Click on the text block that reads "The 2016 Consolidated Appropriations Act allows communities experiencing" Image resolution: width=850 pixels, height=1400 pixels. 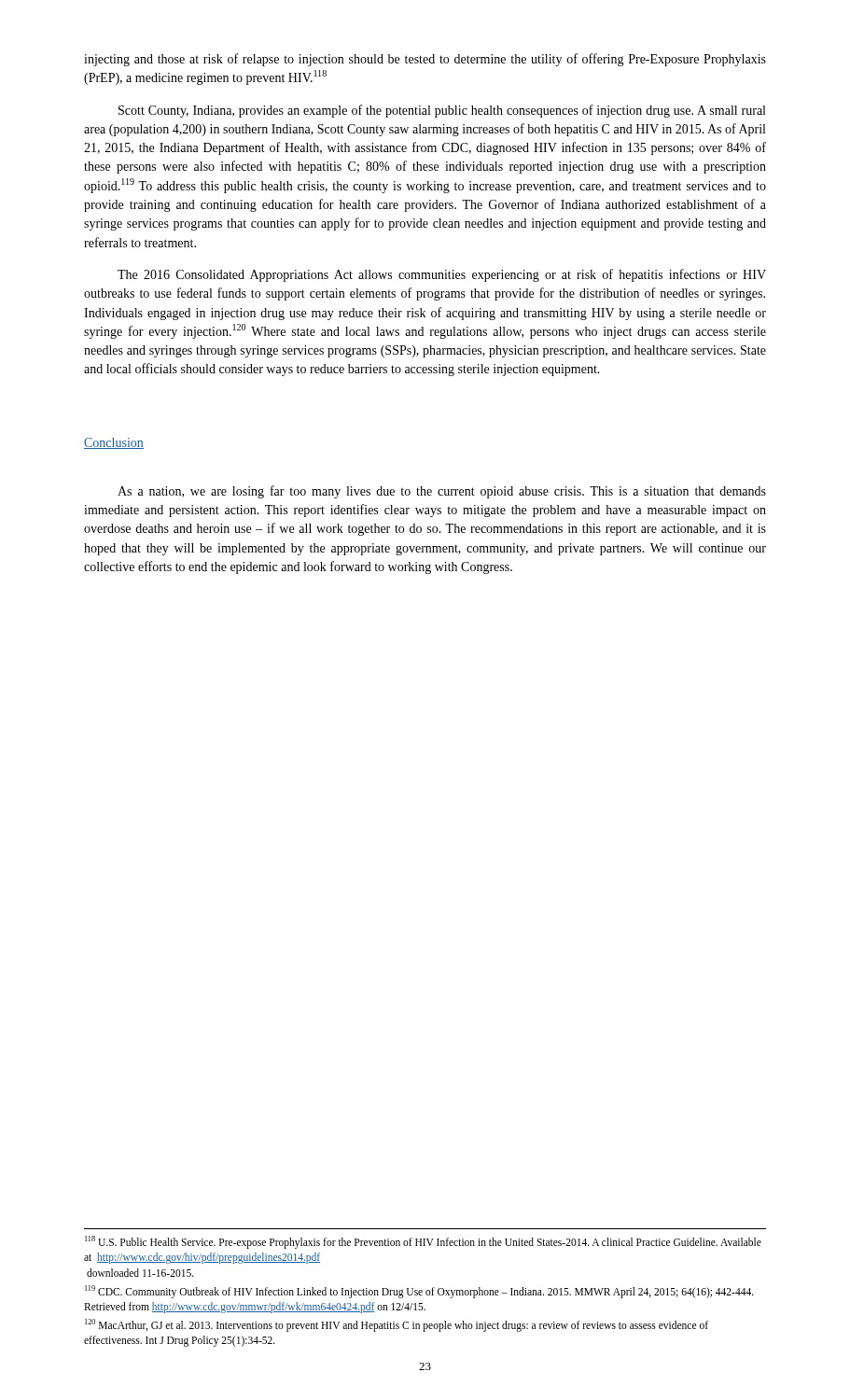point(425,323)
